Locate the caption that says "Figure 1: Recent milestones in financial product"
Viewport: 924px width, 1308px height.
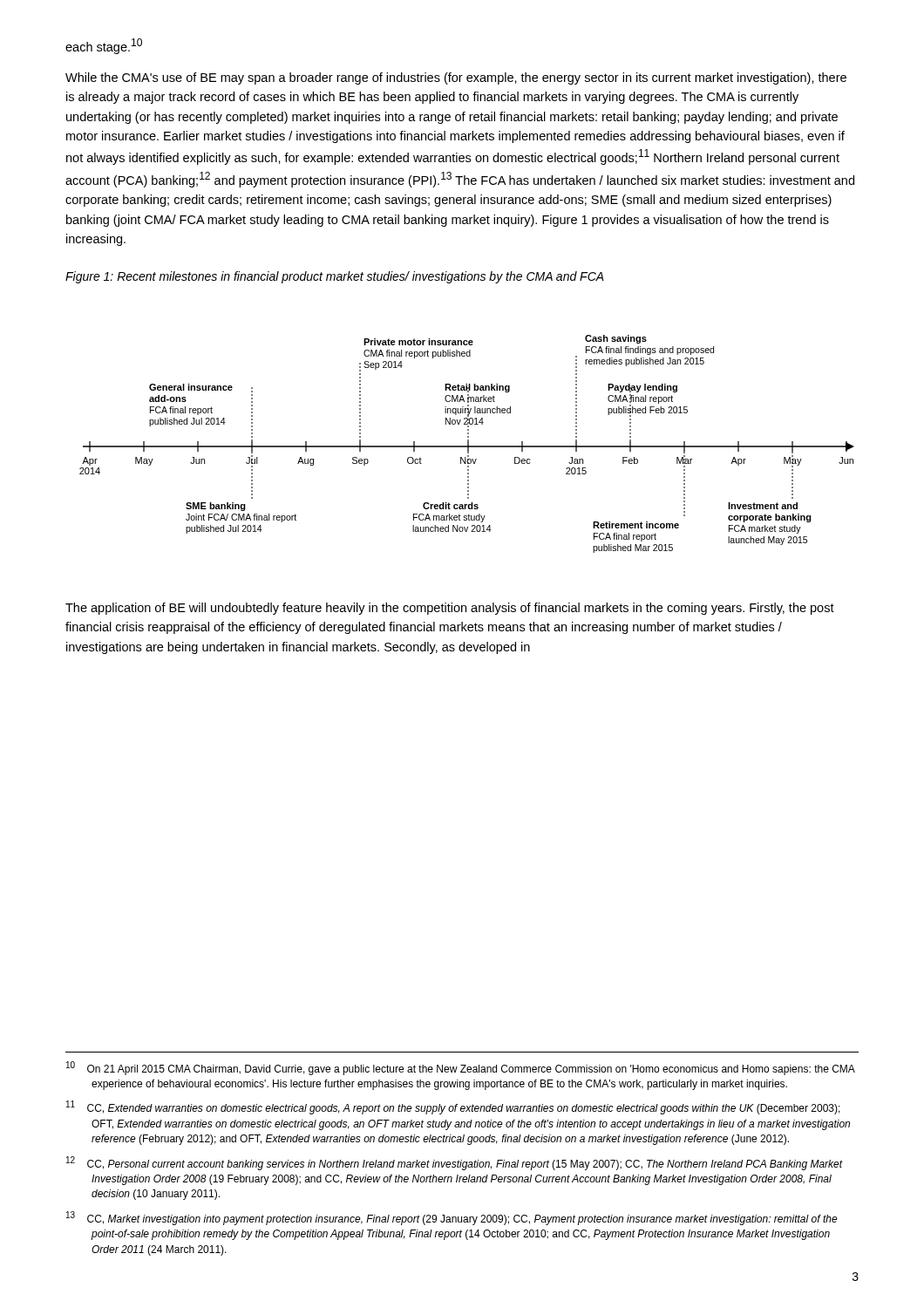[335, 277]
